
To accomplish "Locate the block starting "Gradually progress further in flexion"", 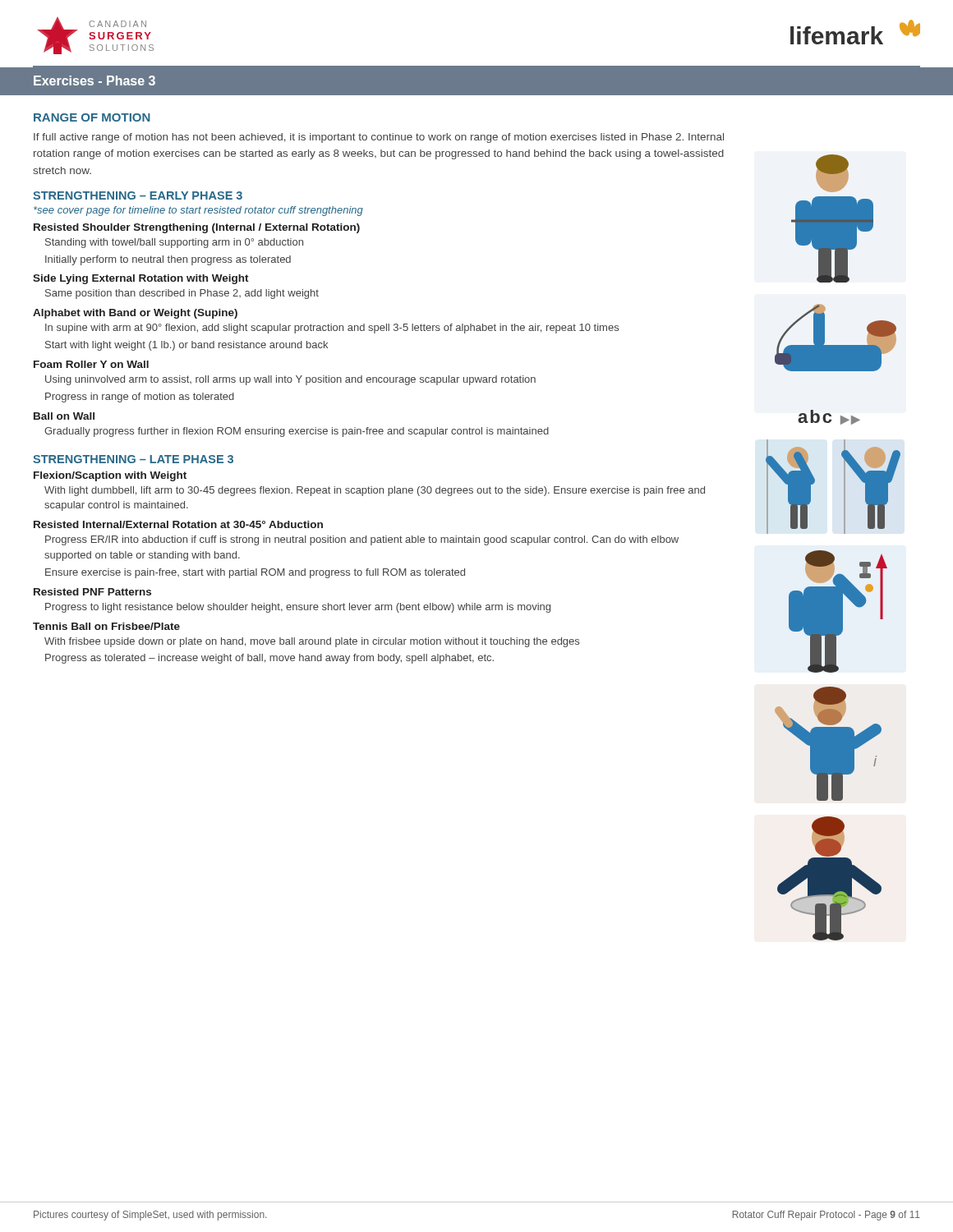I will point(297,430).
